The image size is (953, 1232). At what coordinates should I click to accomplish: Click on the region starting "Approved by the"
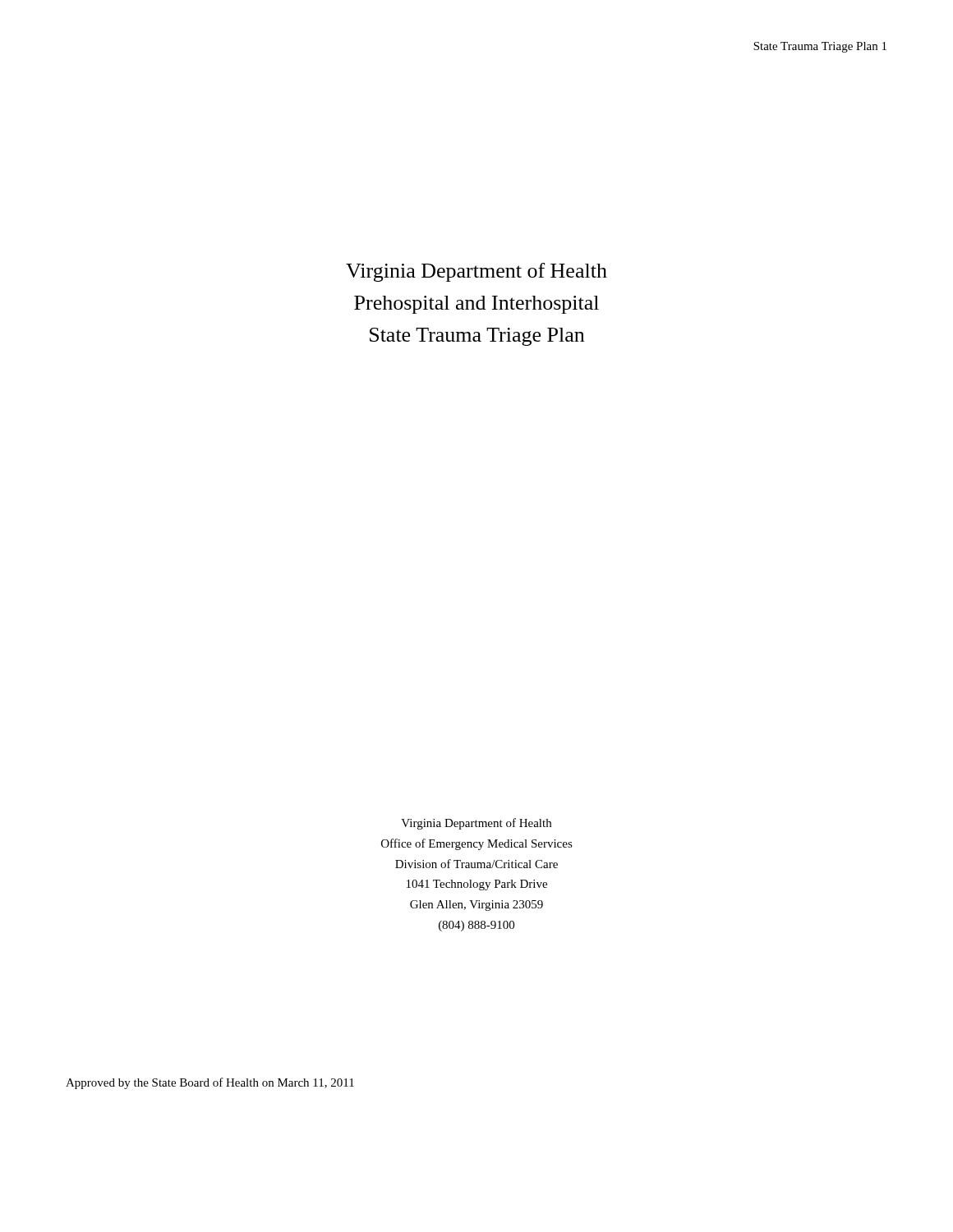210,1082
